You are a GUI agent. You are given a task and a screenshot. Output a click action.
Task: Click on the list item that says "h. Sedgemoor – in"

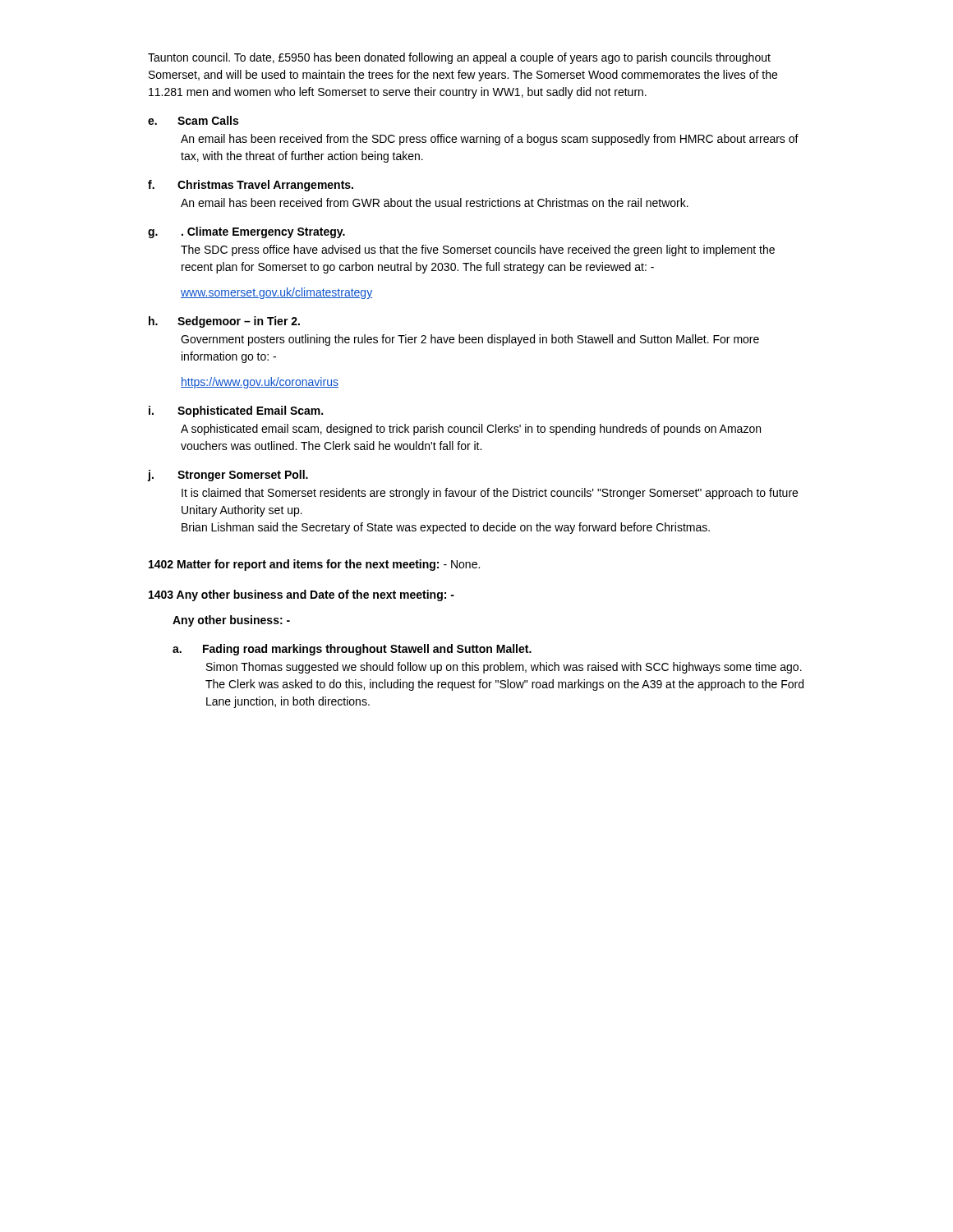pos(224,322)
